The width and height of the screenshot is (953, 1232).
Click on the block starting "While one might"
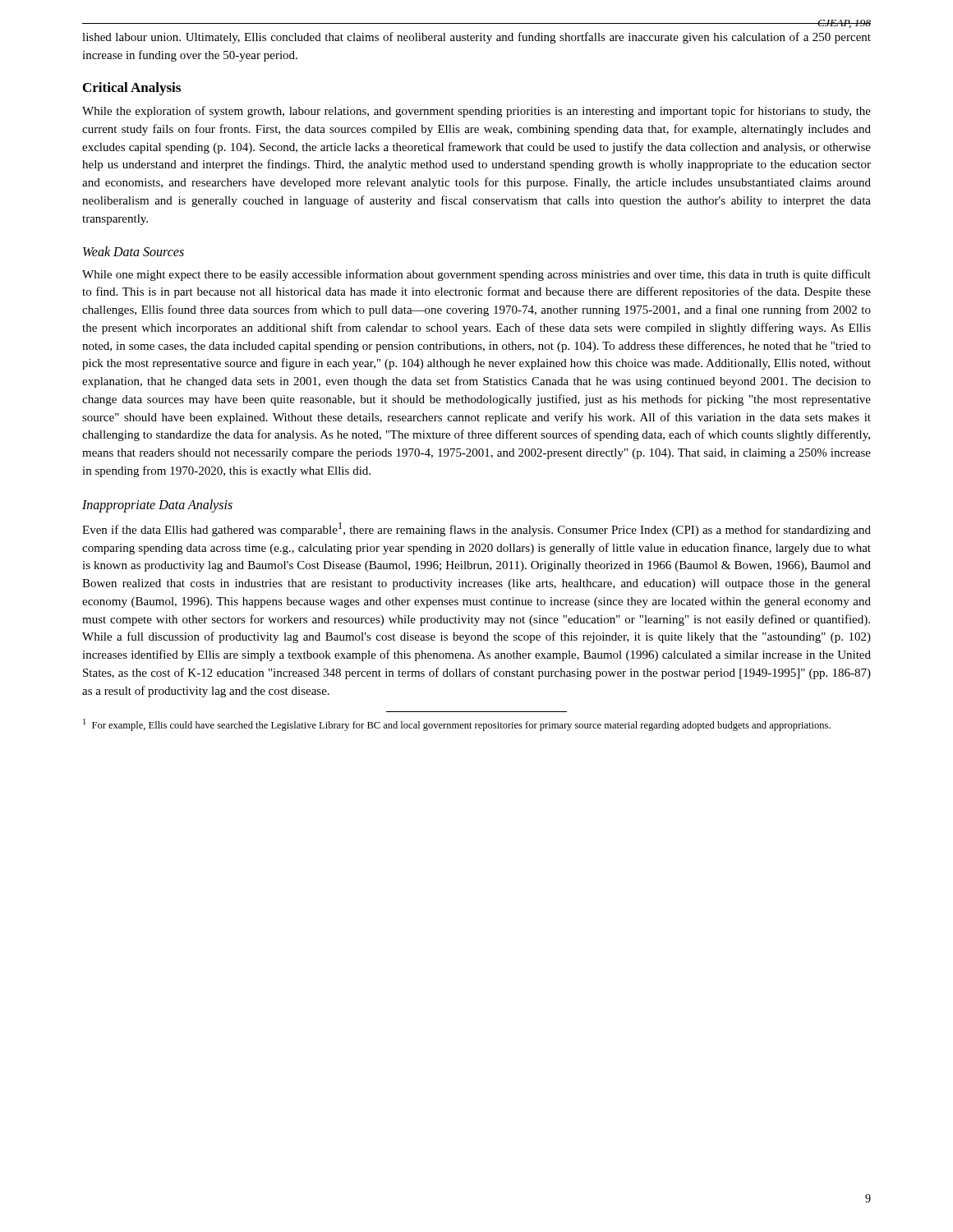click(476, 372)
